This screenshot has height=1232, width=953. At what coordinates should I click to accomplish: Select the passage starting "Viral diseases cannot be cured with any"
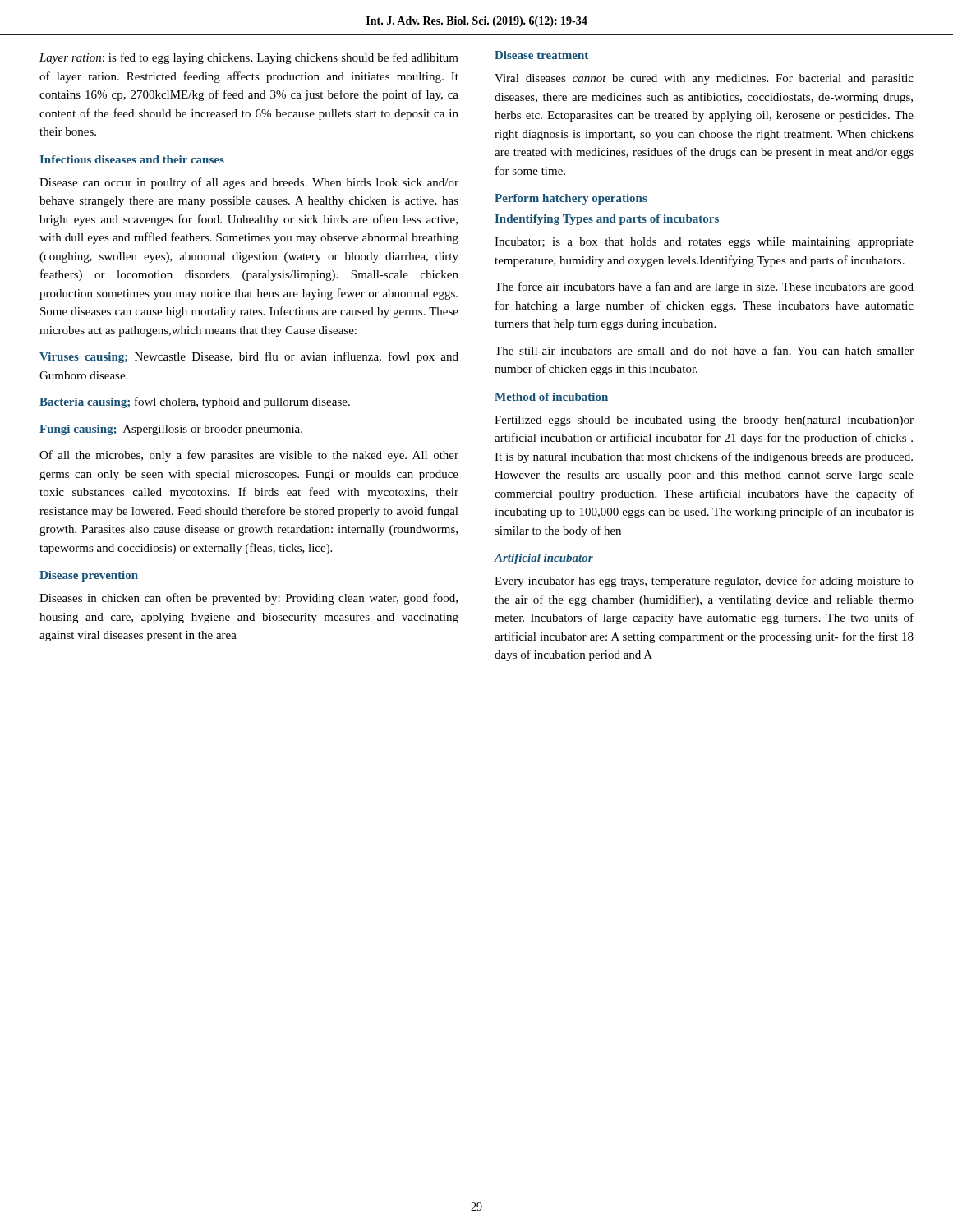(x=704, y=124)
